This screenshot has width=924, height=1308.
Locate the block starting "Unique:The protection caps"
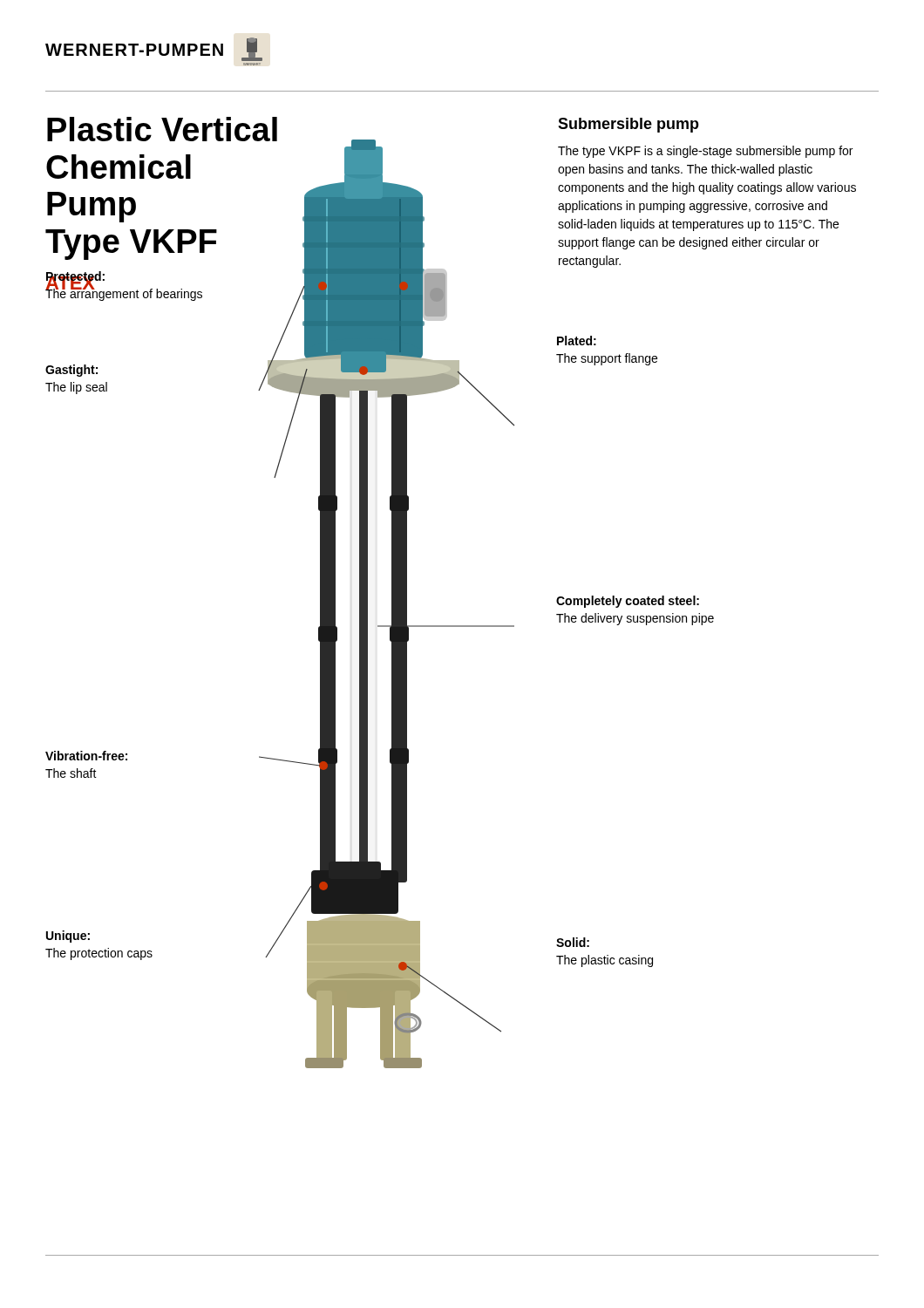pyautogui.click(x=99, y=944)
